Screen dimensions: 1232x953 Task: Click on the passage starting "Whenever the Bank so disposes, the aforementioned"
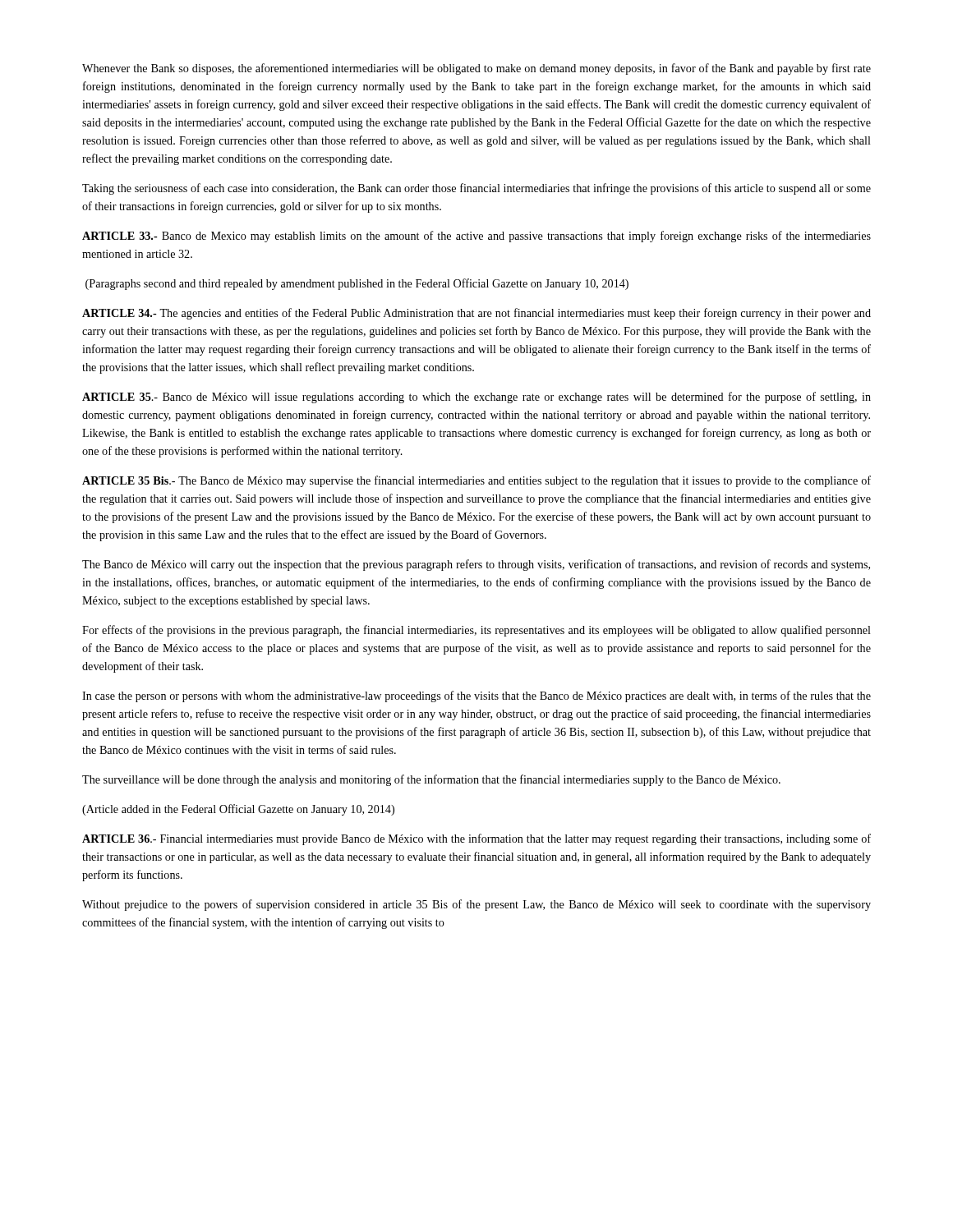pos(476,113)
